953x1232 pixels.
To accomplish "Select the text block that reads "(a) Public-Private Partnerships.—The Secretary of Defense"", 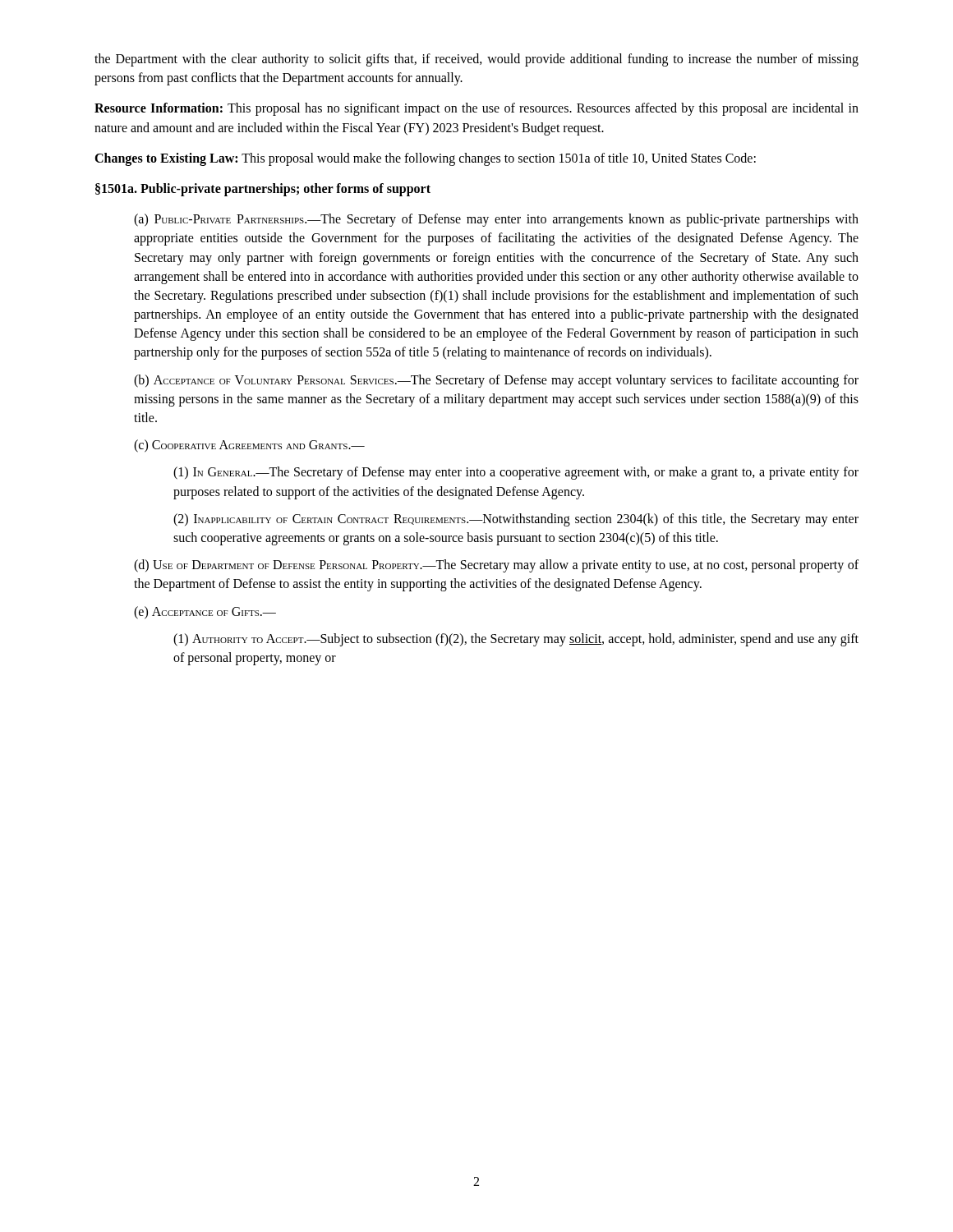I will (496, 286).
